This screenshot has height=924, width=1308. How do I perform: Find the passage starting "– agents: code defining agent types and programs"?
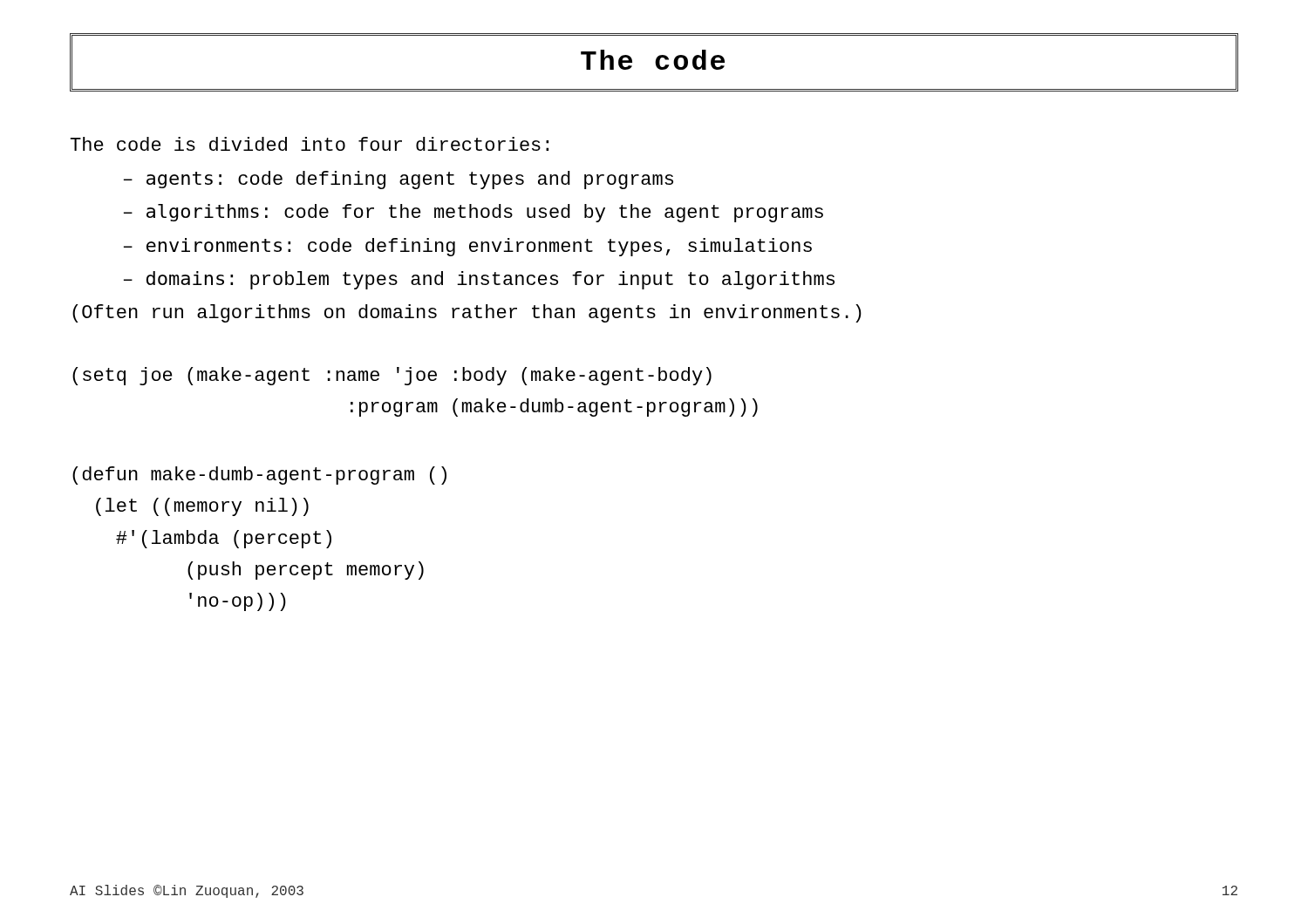click(398, 179)
